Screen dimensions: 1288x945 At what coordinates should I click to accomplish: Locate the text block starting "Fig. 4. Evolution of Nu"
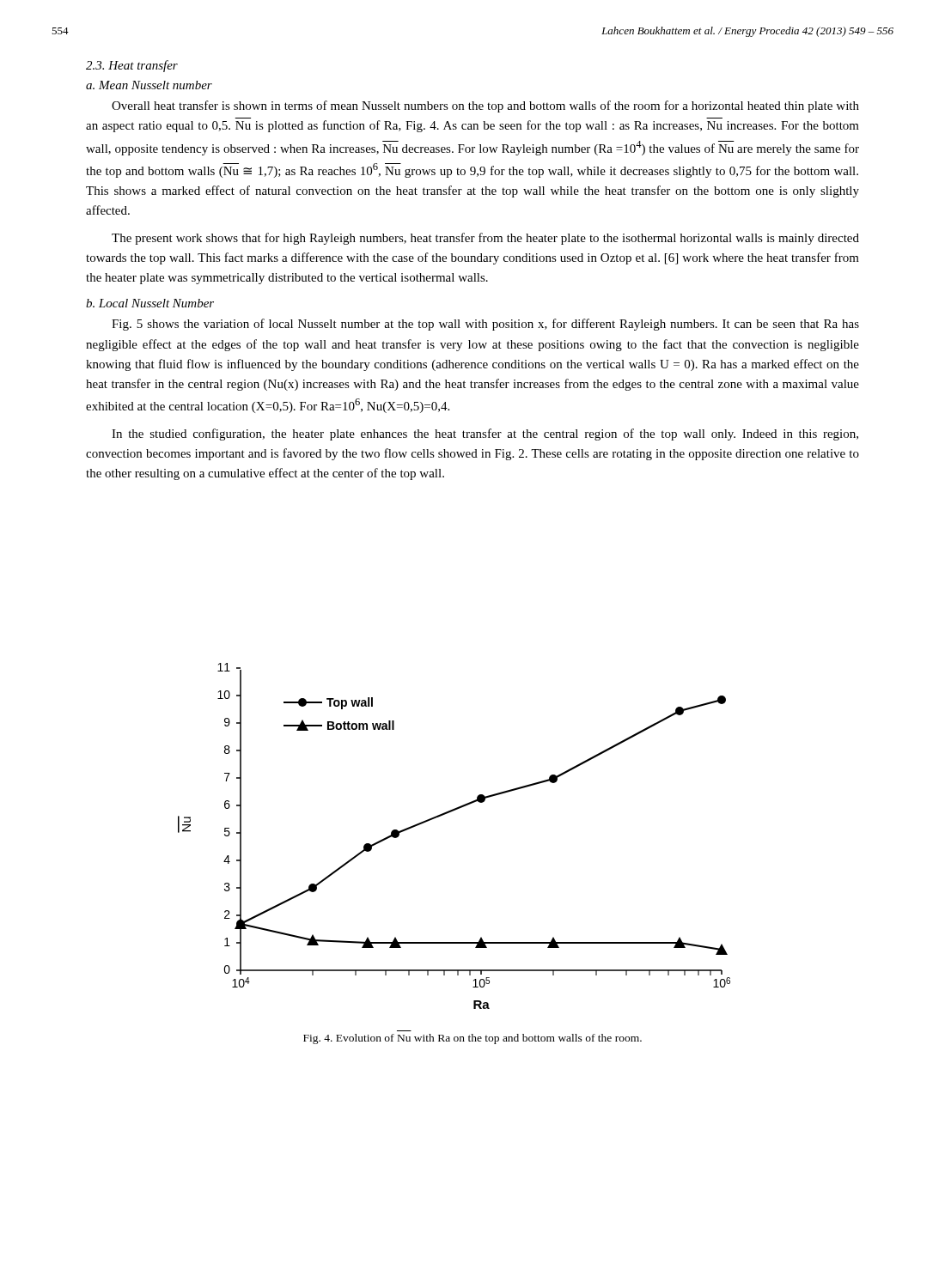point(472,1038)
